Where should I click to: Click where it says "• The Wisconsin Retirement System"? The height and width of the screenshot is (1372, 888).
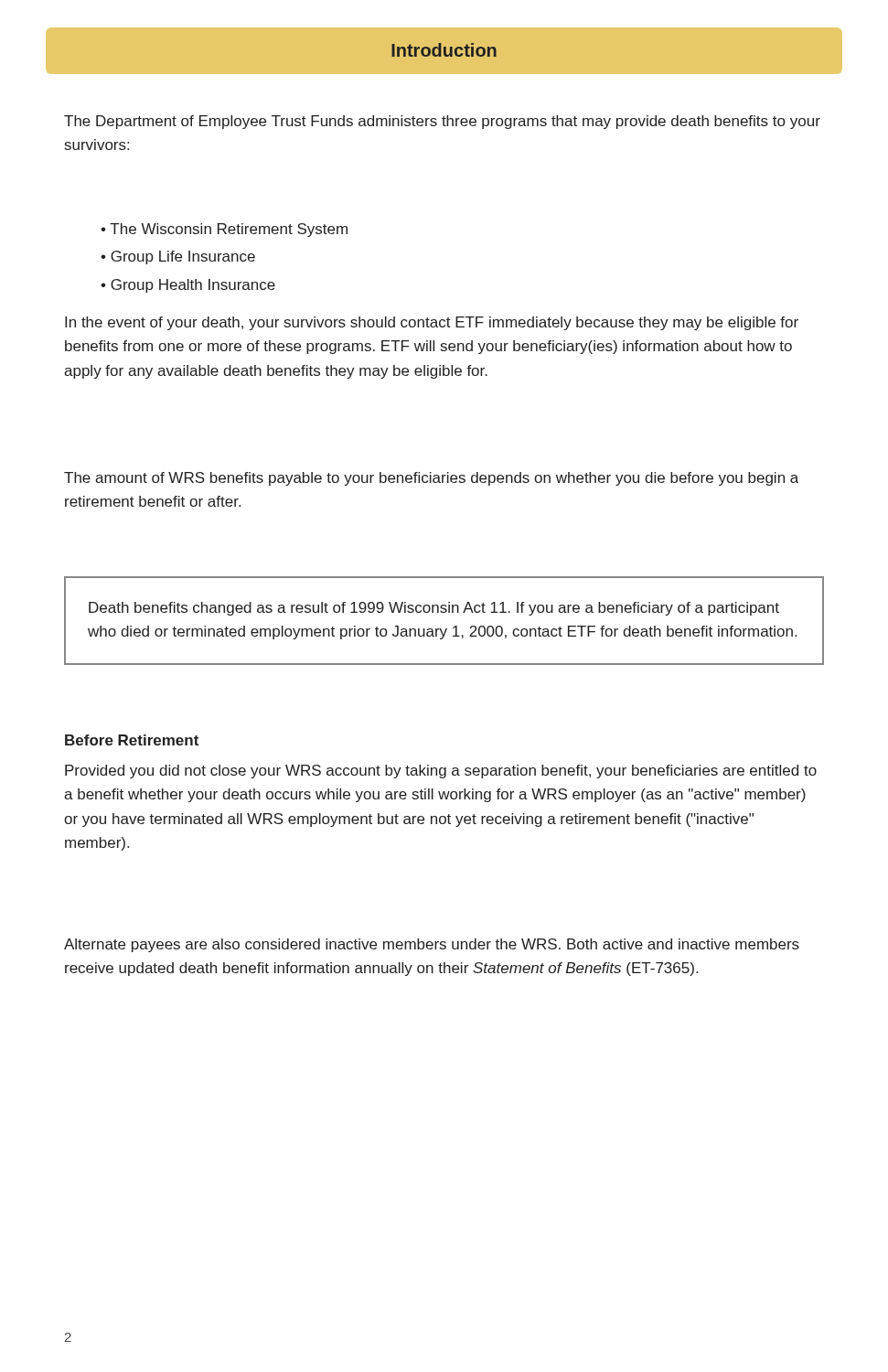[225, 229]
